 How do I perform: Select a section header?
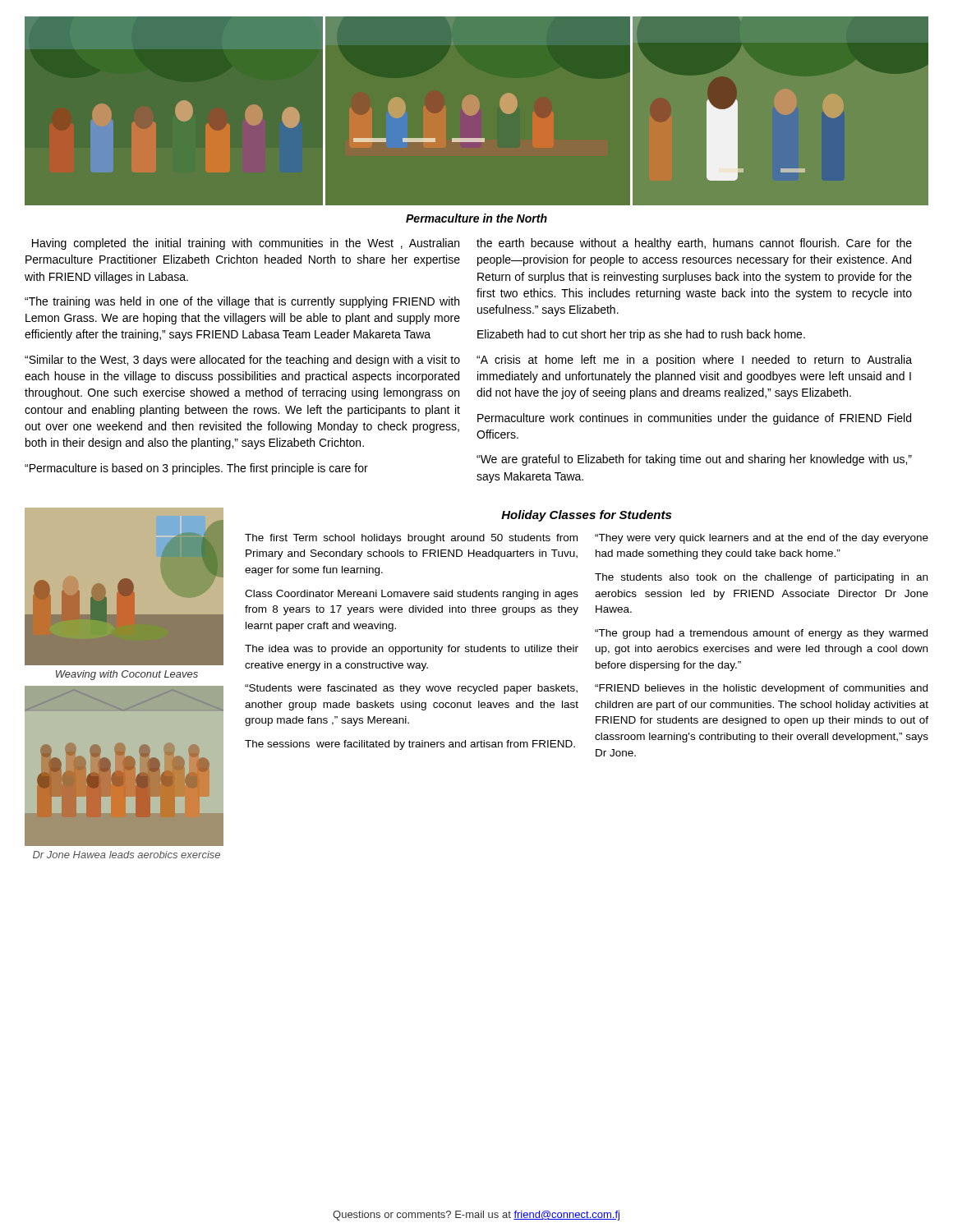click(587, 514)
